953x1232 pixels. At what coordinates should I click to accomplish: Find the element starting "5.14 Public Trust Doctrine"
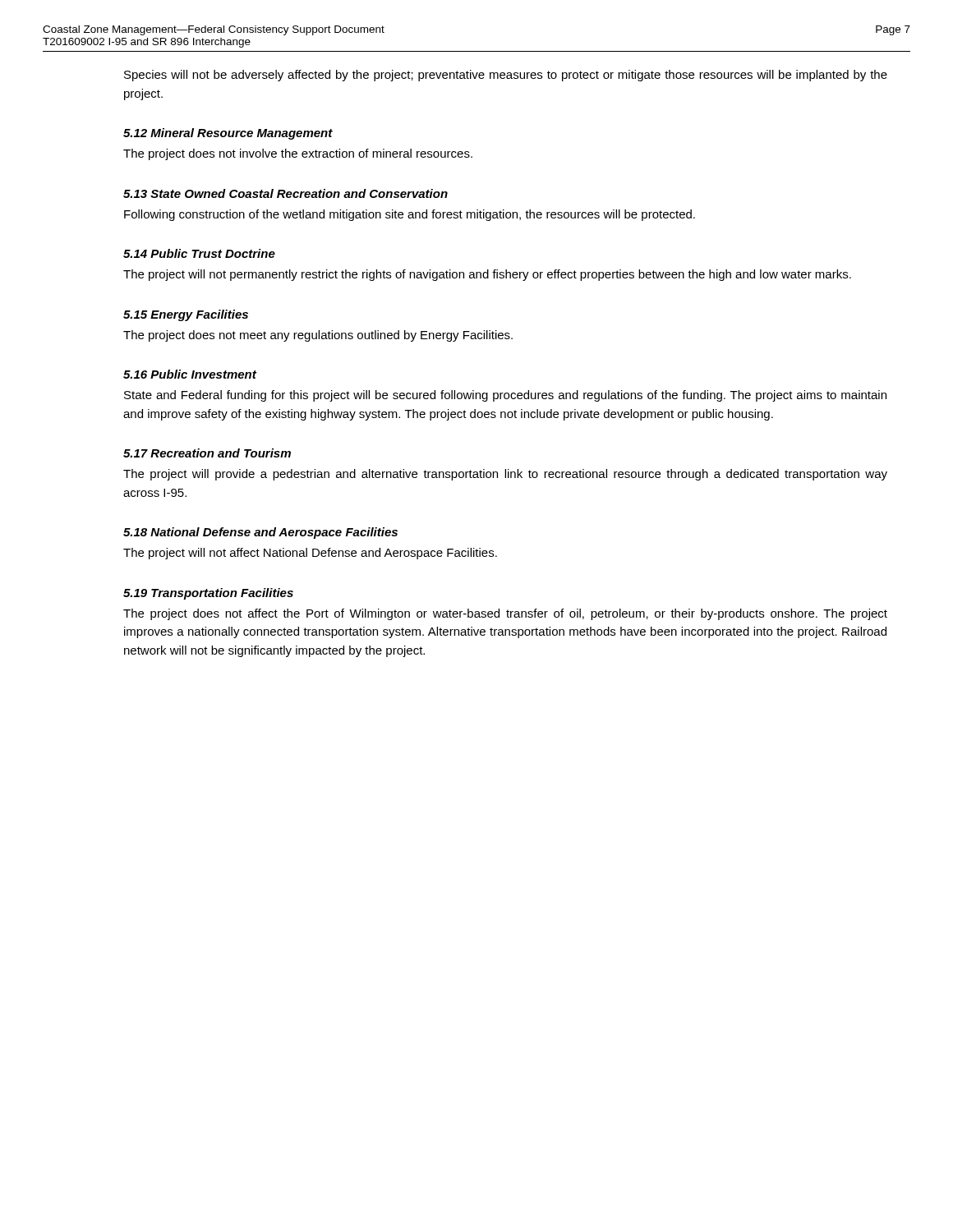click(x=199, y=253)
